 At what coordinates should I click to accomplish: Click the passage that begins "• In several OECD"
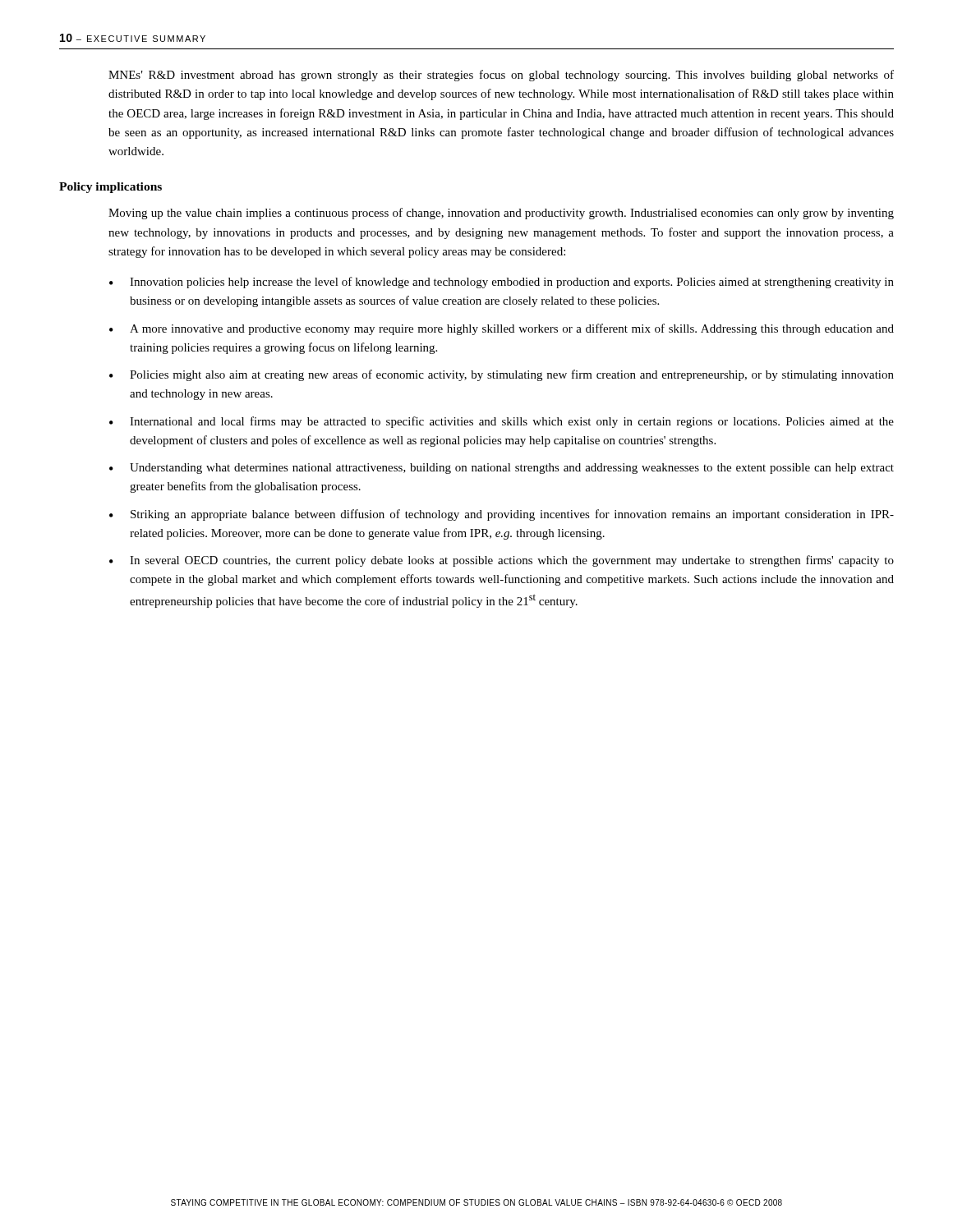[501, 581]
